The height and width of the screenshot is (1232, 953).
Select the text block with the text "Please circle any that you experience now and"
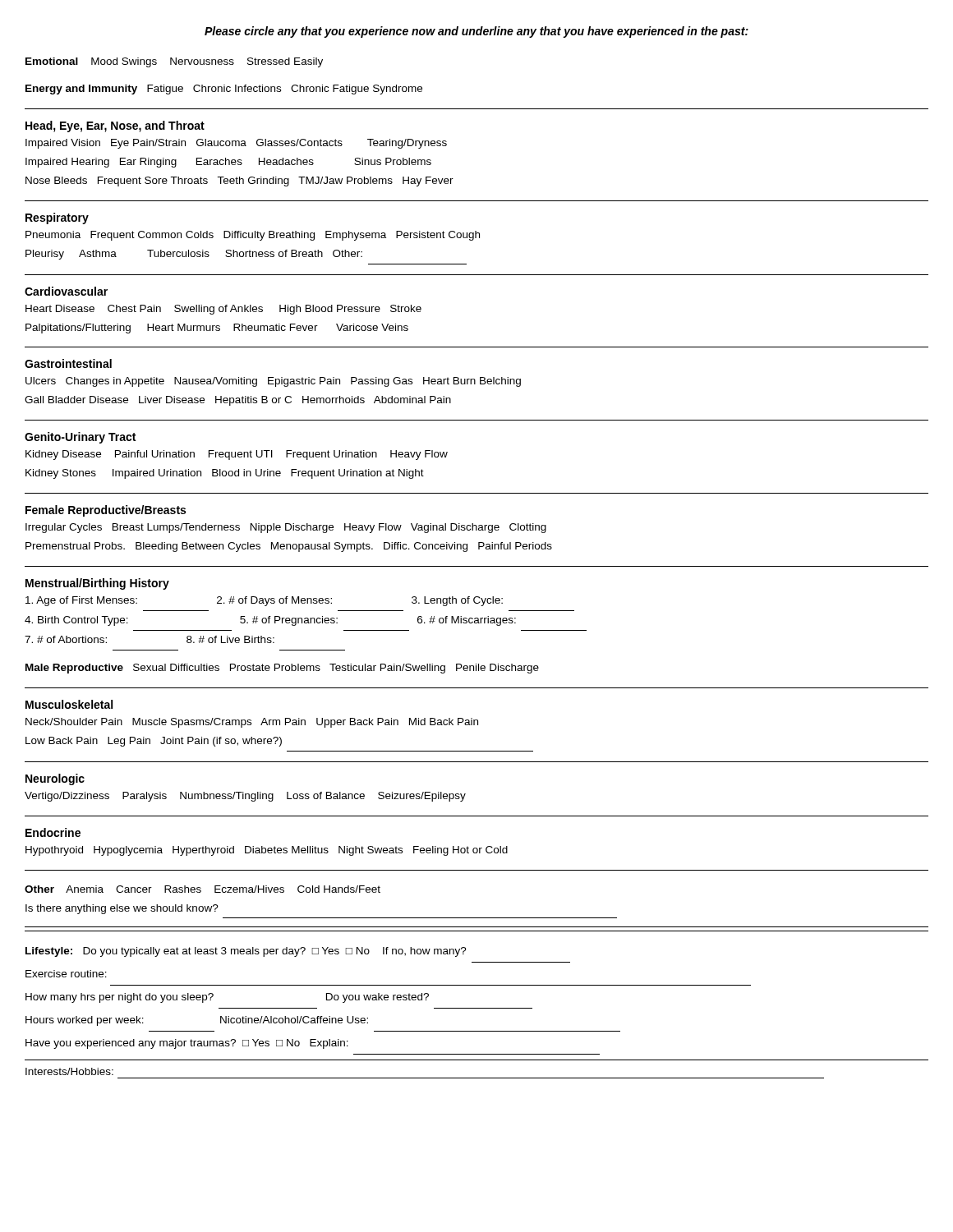[476, 31]
